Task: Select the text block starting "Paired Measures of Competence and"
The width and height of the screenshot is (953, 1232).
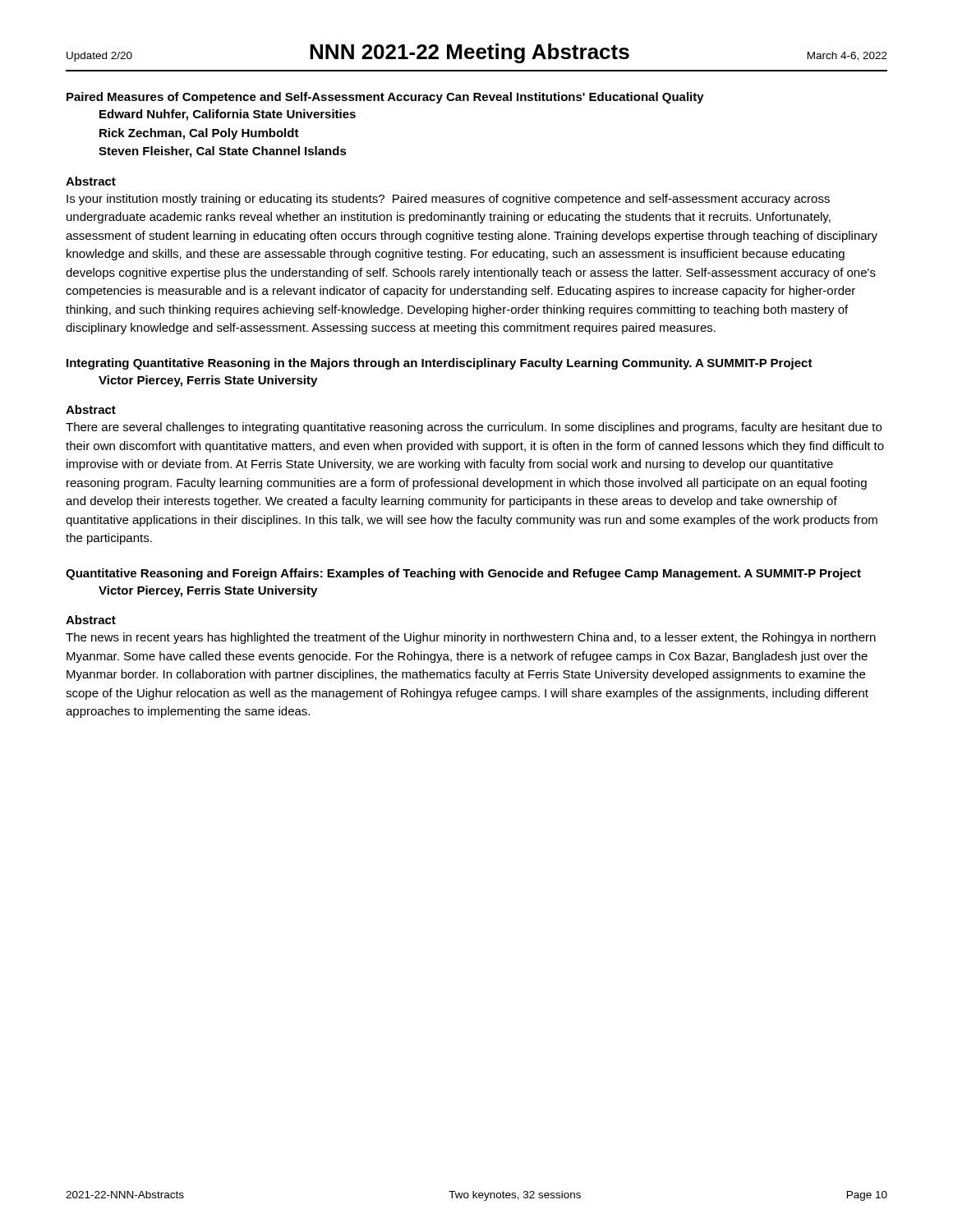Action: [385, 97]
